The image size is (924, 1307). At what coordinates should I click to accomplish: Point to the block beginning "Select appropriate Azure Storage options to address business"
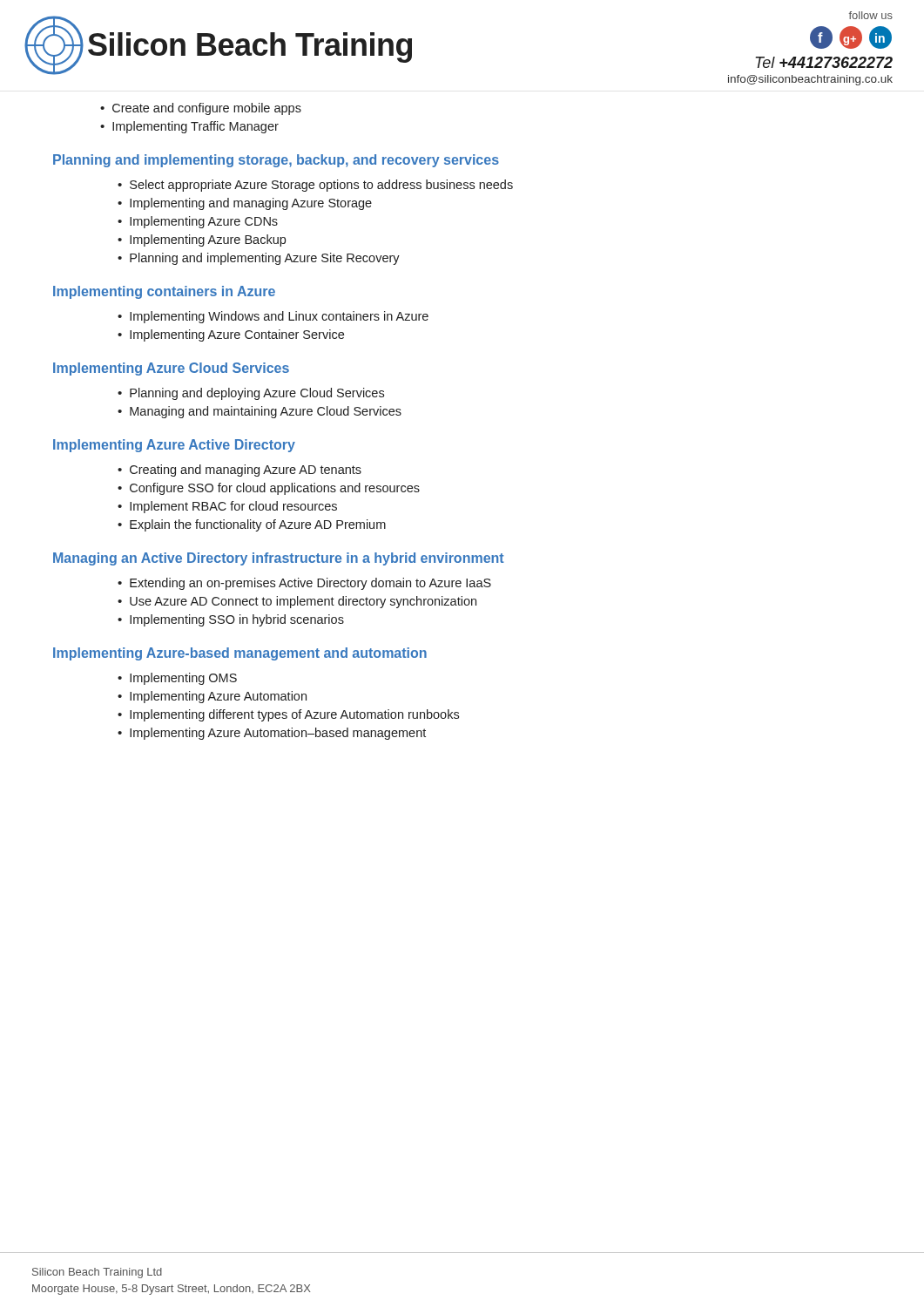click(321, 185)
